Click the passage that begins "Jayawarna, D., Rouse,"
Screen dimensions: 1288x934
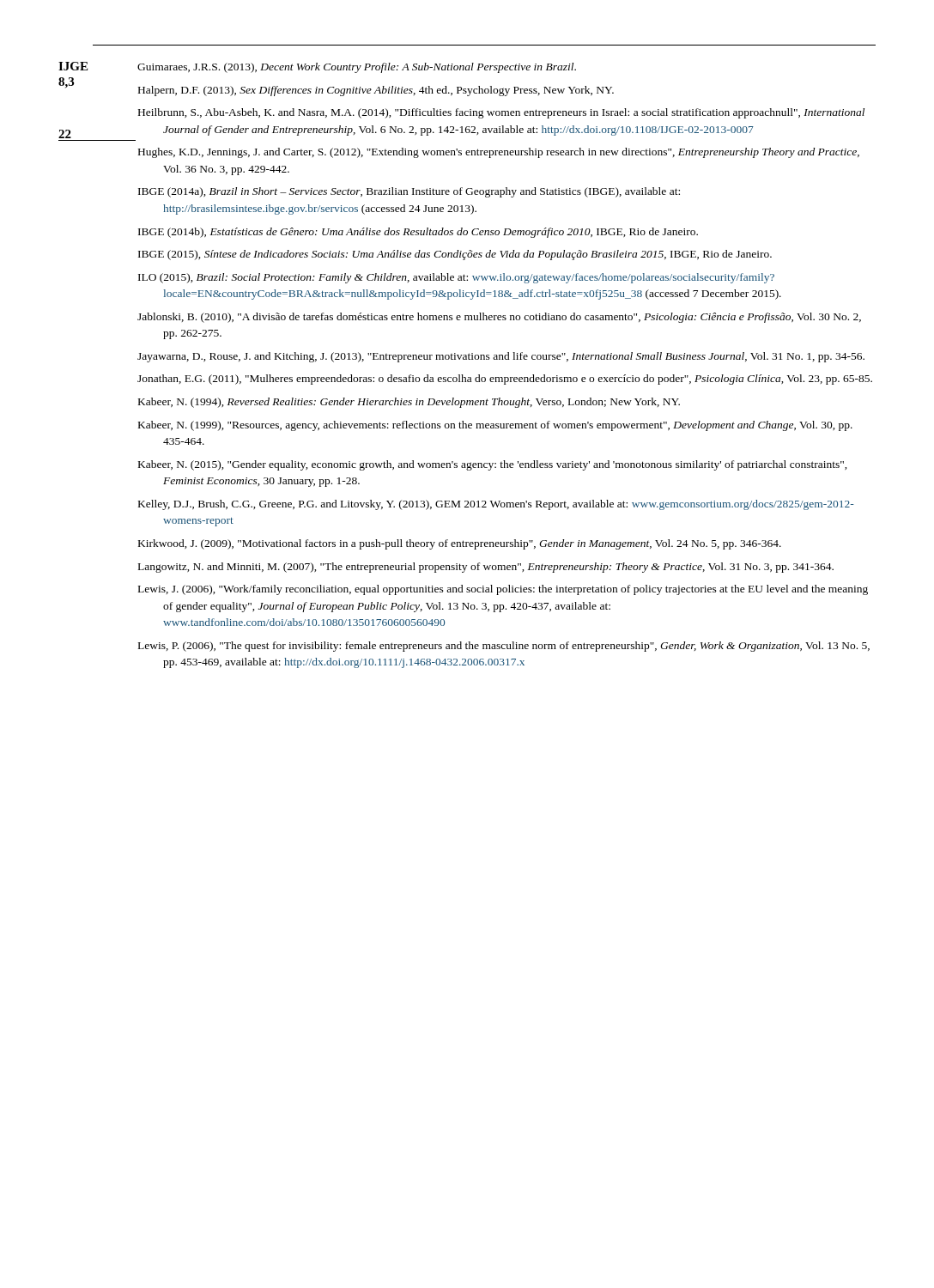coord(501,356)
